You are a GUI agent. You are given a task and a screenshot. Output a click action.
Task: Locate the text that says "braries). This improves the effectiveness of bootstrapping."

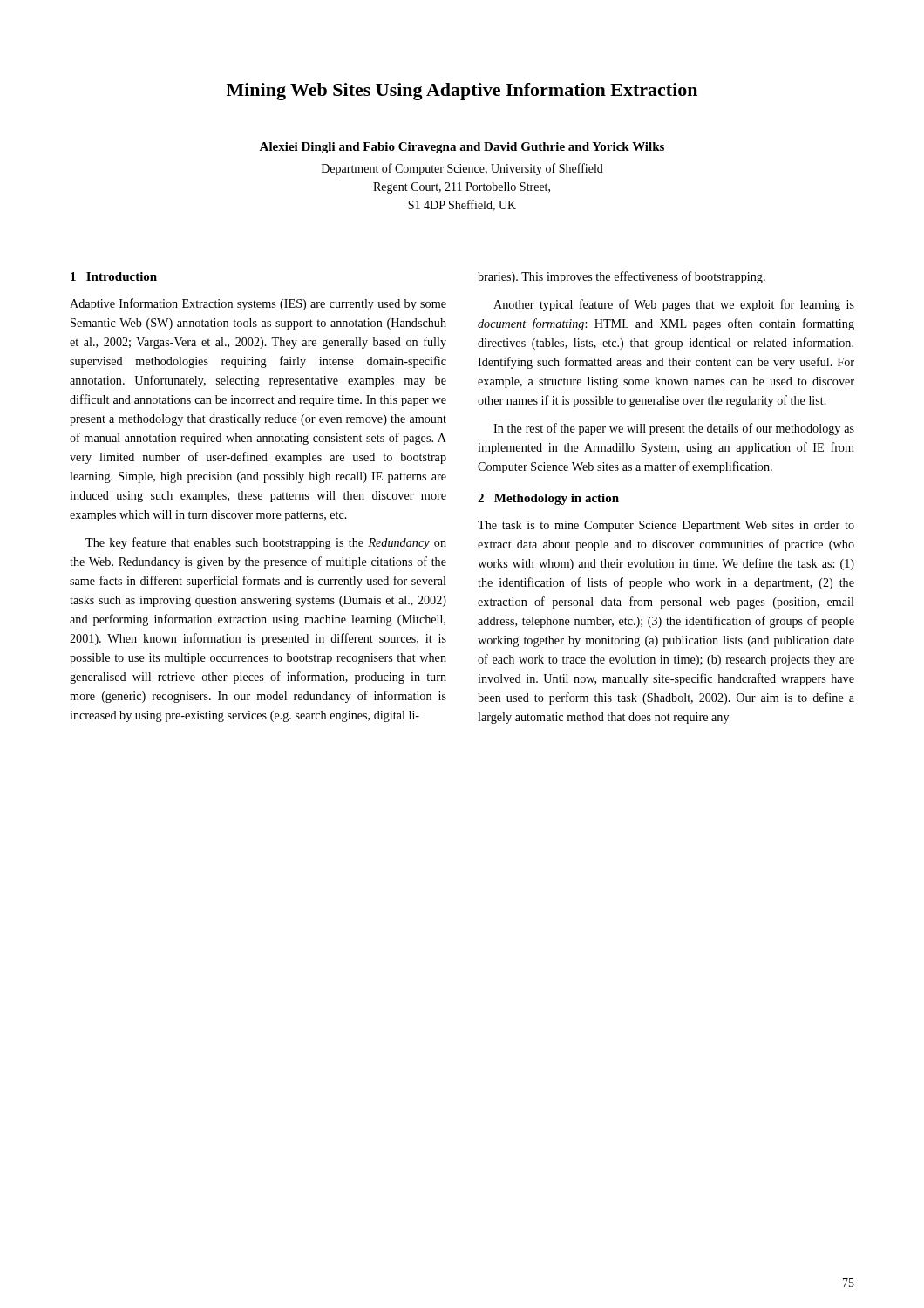(622, 276)
